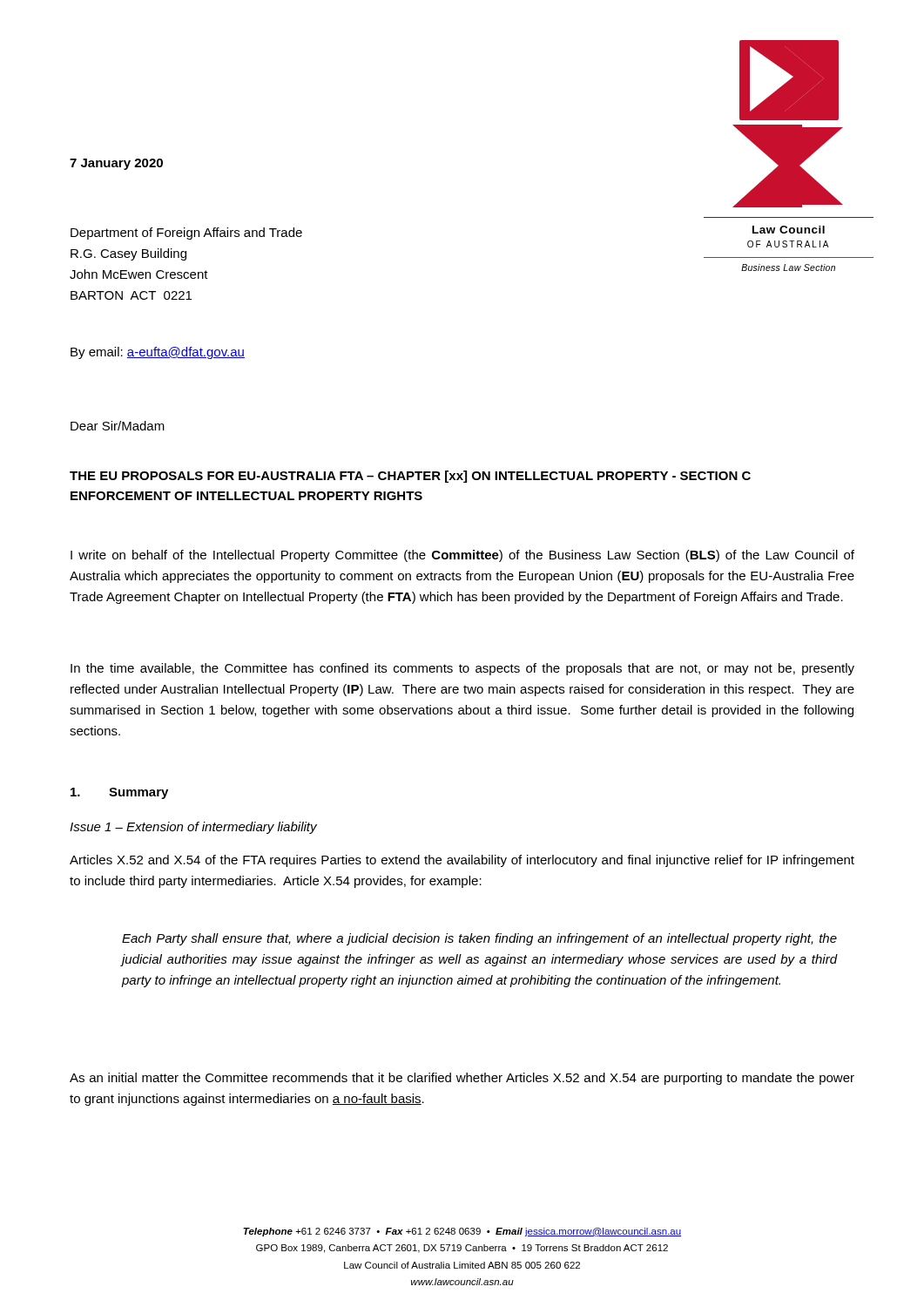Point to the text block starting "I write on behalf of the Intellectual Property"
The width and height of the screenshot is (924, 1307).
pyautogui.click(x=462, y=576)
